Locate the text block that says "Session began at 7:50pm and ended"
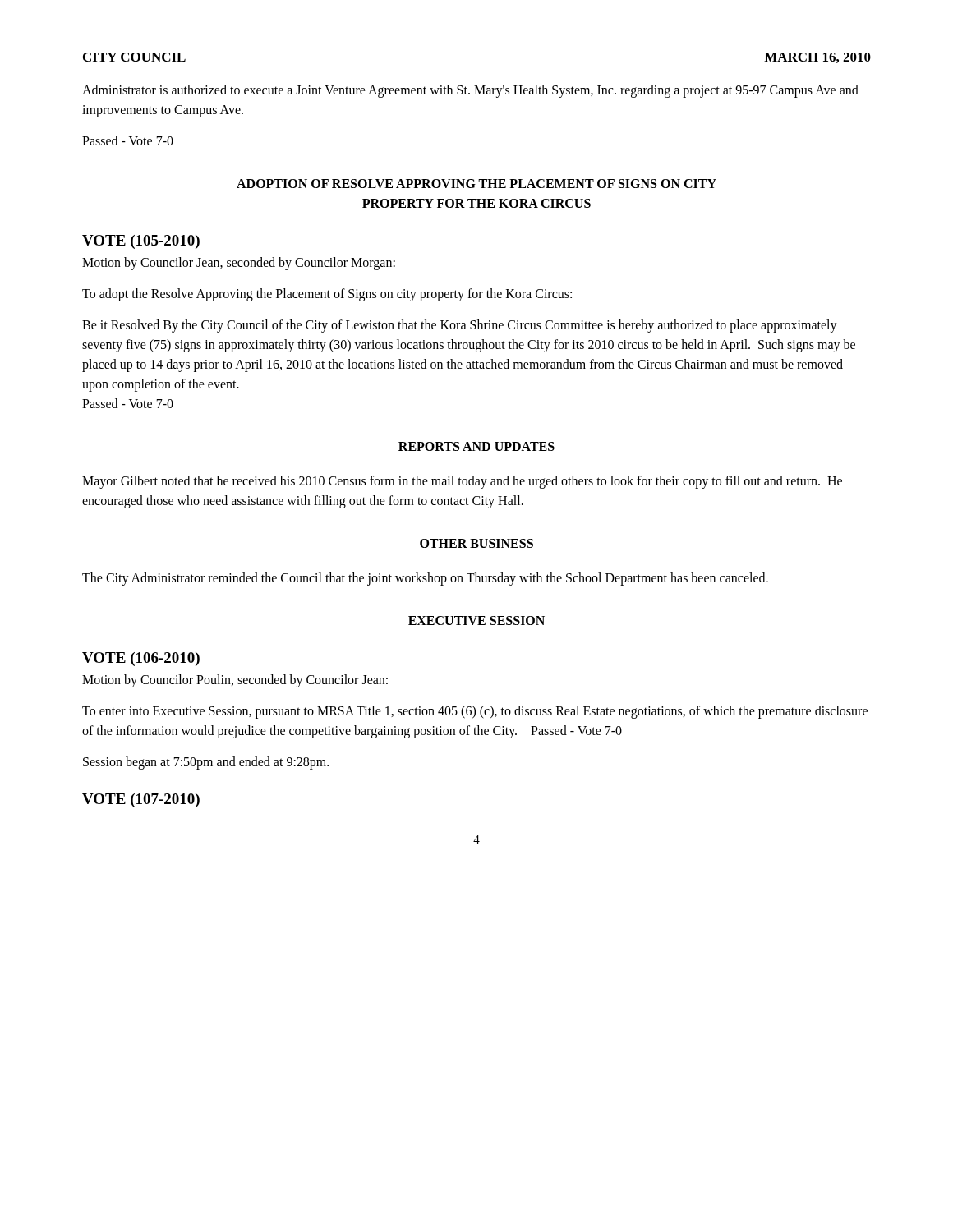This screenshot has width=953, height=1232. pos(206,762)
